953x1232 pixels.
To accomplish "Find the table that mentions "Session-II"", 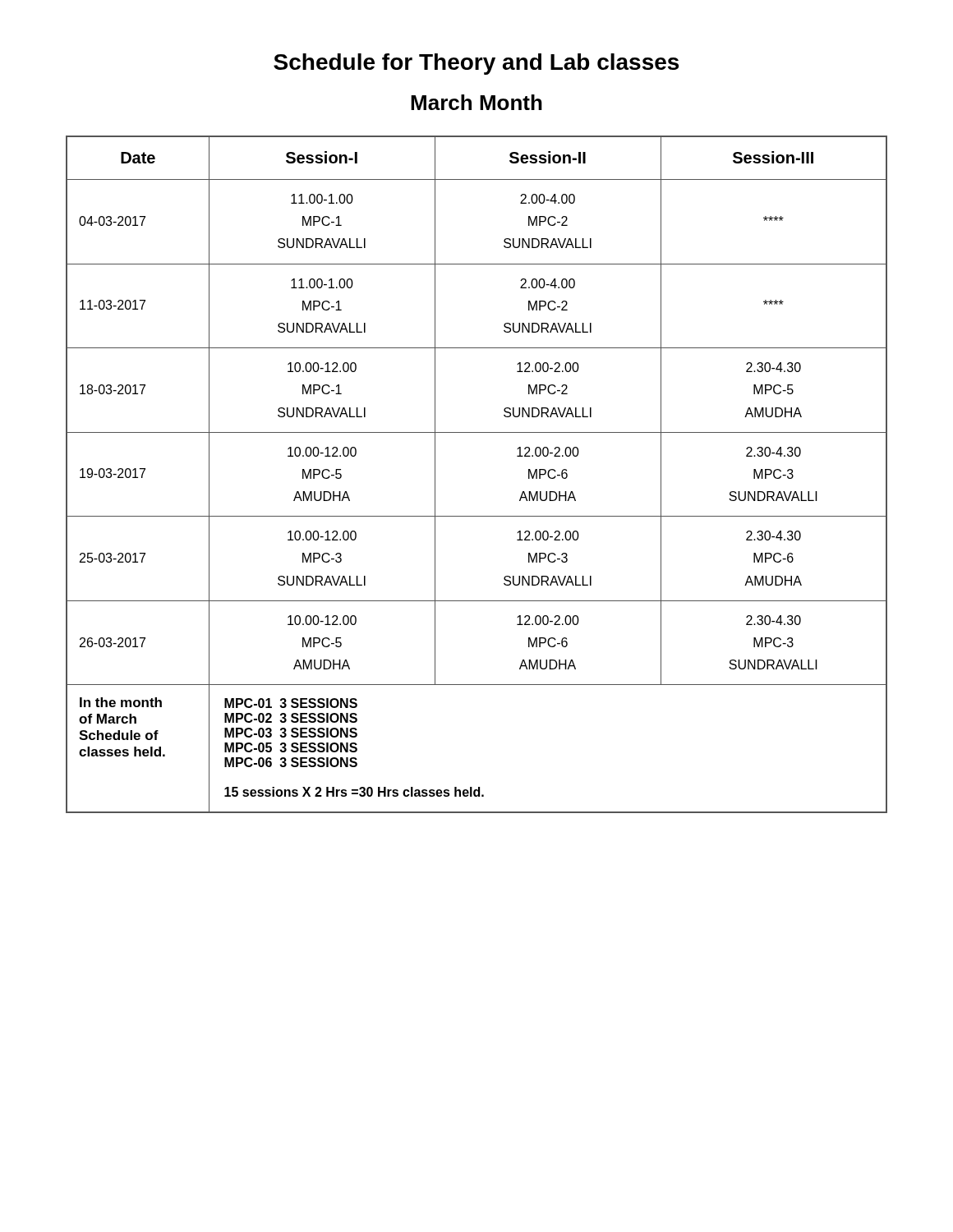I will tap(476, 474).
